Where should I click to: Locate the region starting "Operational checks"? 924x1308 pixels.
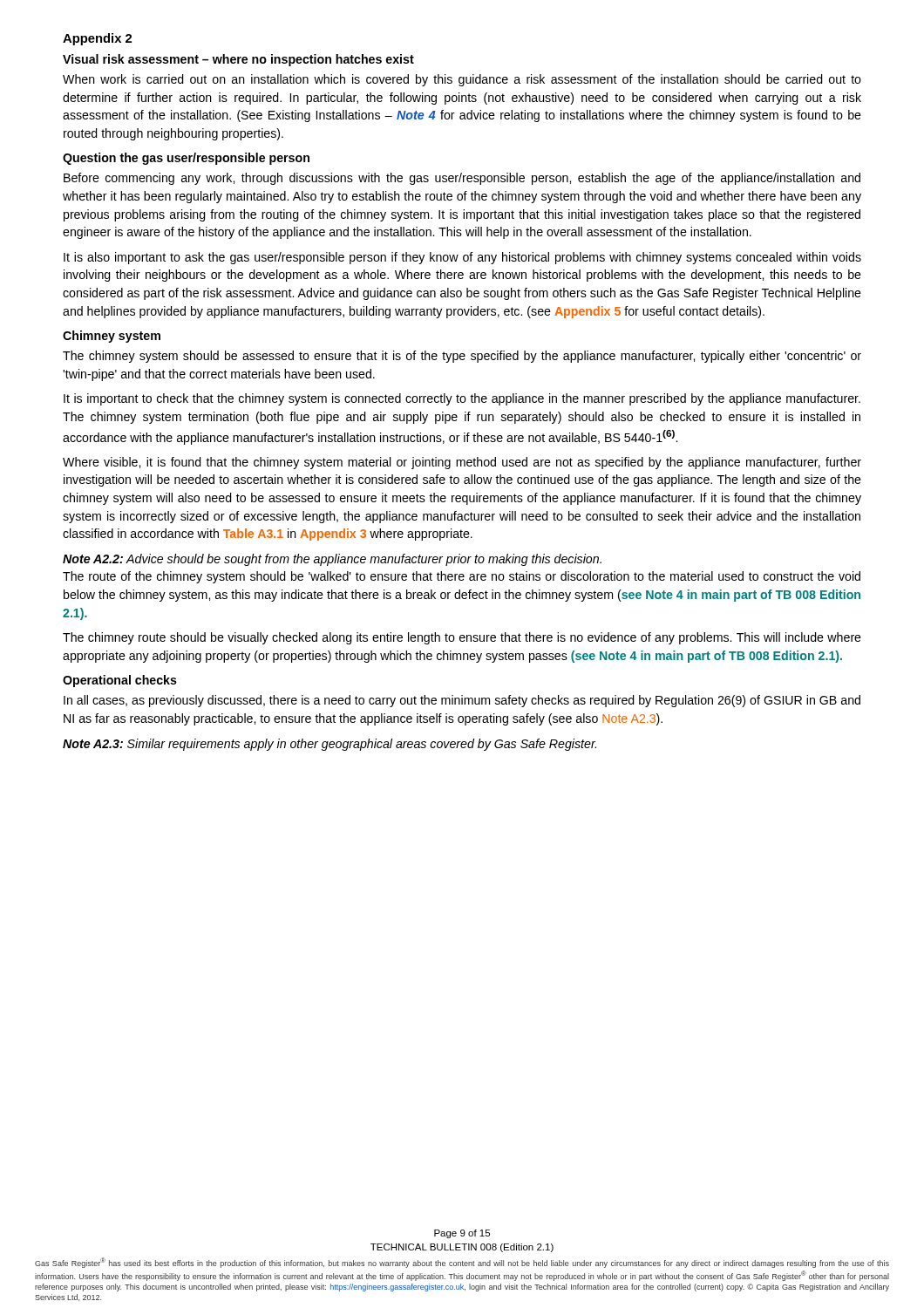(120, 680)
